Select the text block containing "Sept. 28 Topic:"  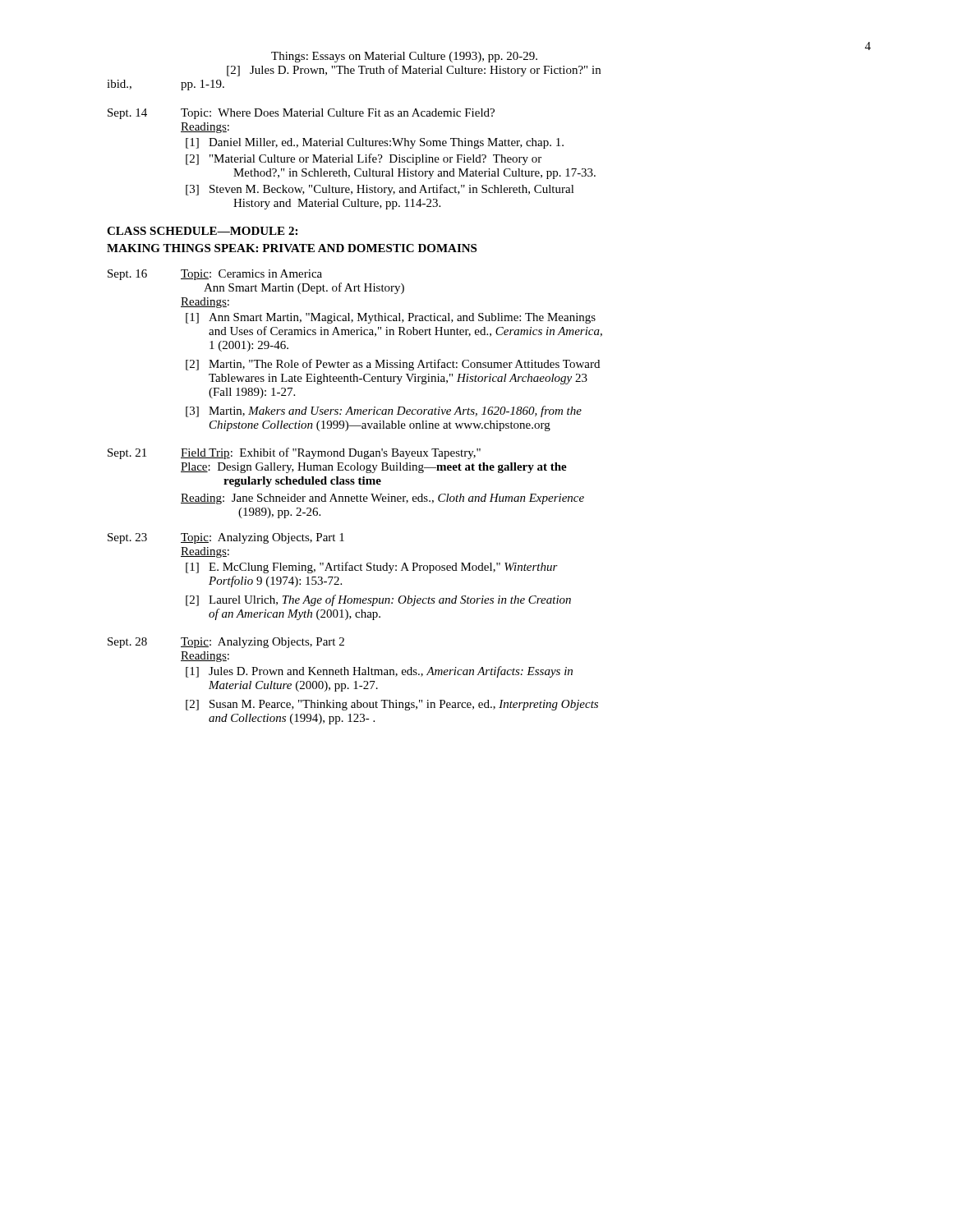(489, 681)
